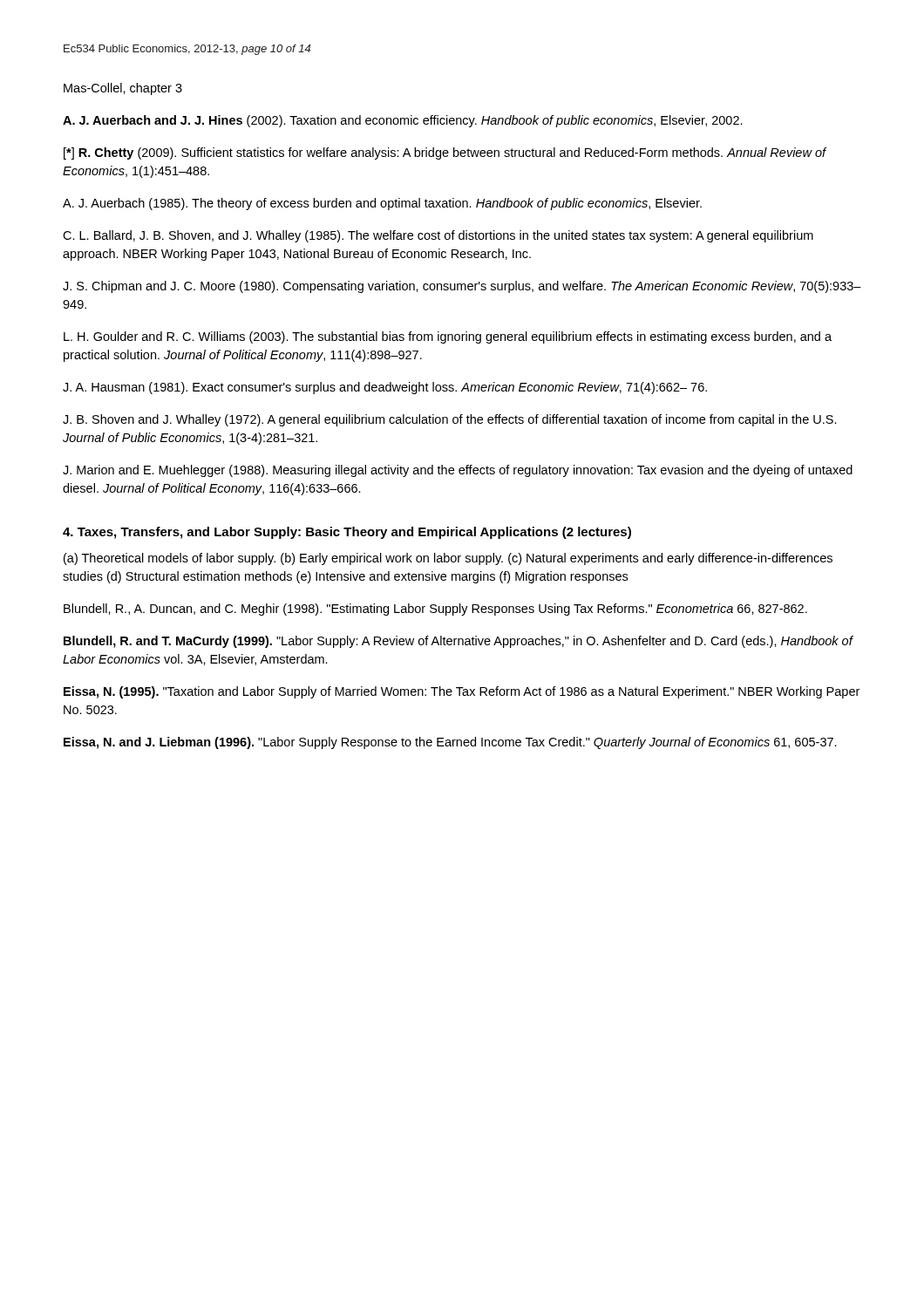Viewport: 924px width, 1308px height.
Task: Point to the element starting "C. L. Ballard, J. B. Shoven, and J."
Action: (x=438, y=245)
